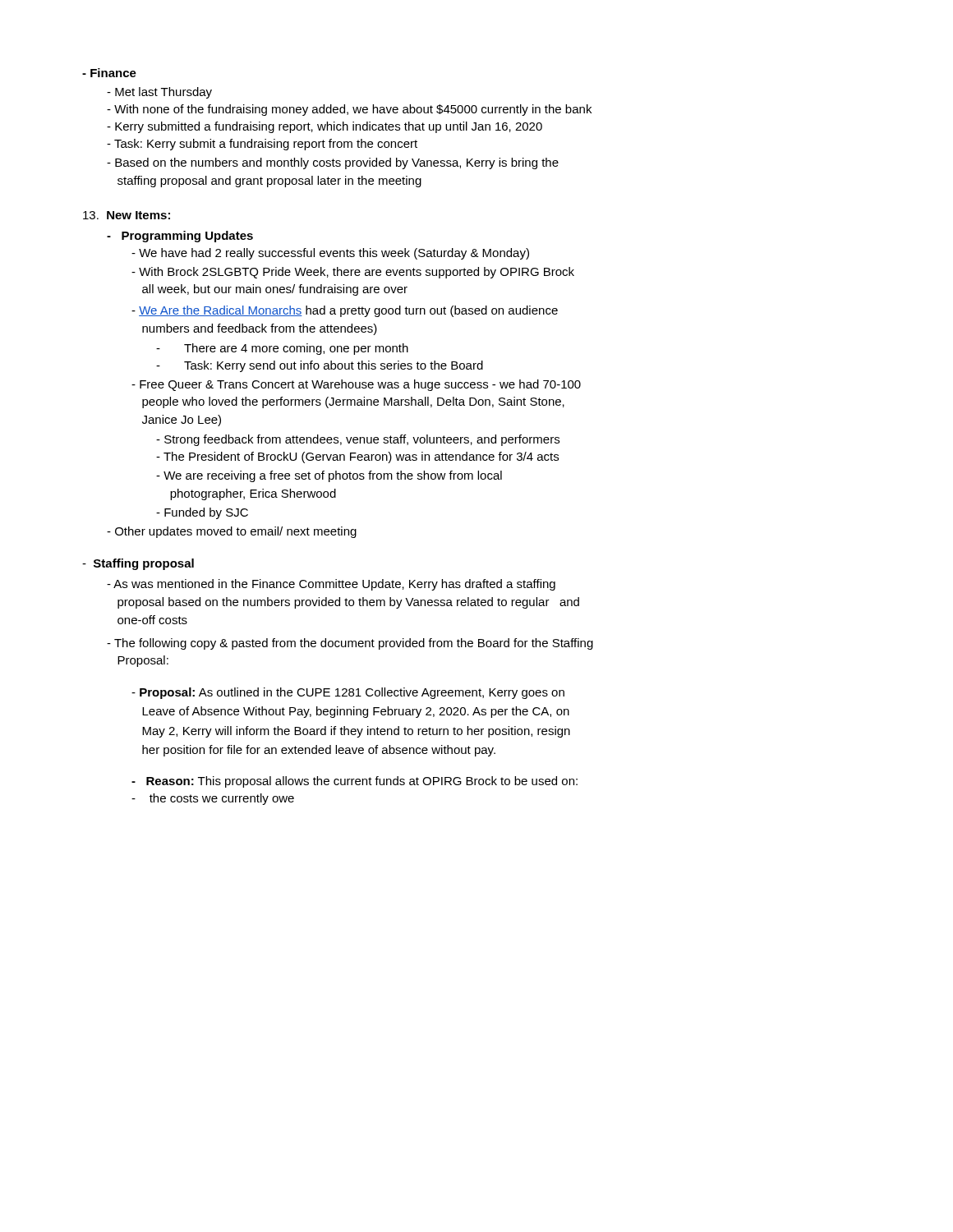Locate the list item that says "- Reason: This proposal allows the"
Image resolution: width=953 pixels, height=1232 pixels.
pyautogui.click(x=355, y=781)
